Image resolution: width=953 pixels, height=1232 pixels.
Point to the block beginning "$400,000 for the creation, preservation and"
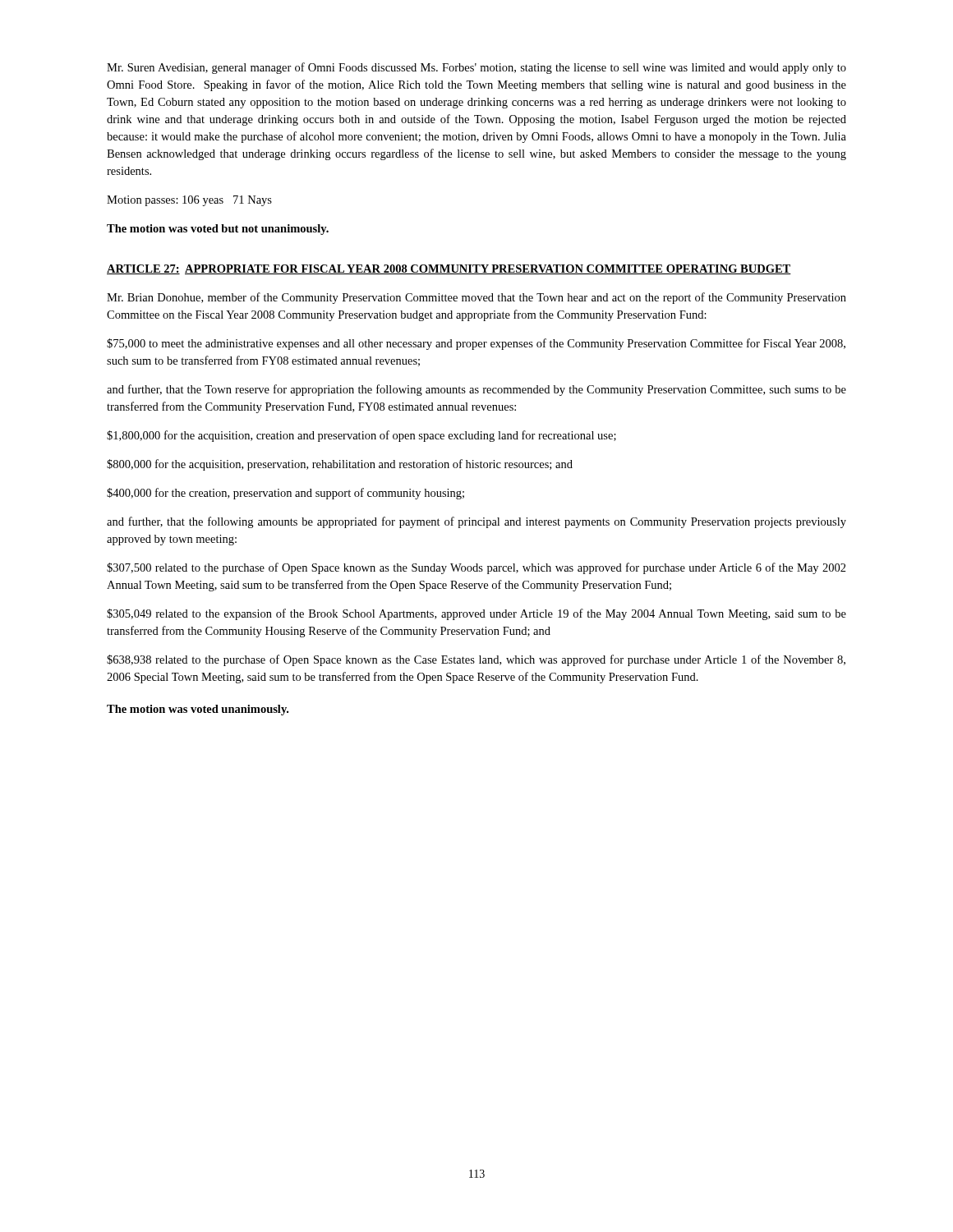click(286, 493)
